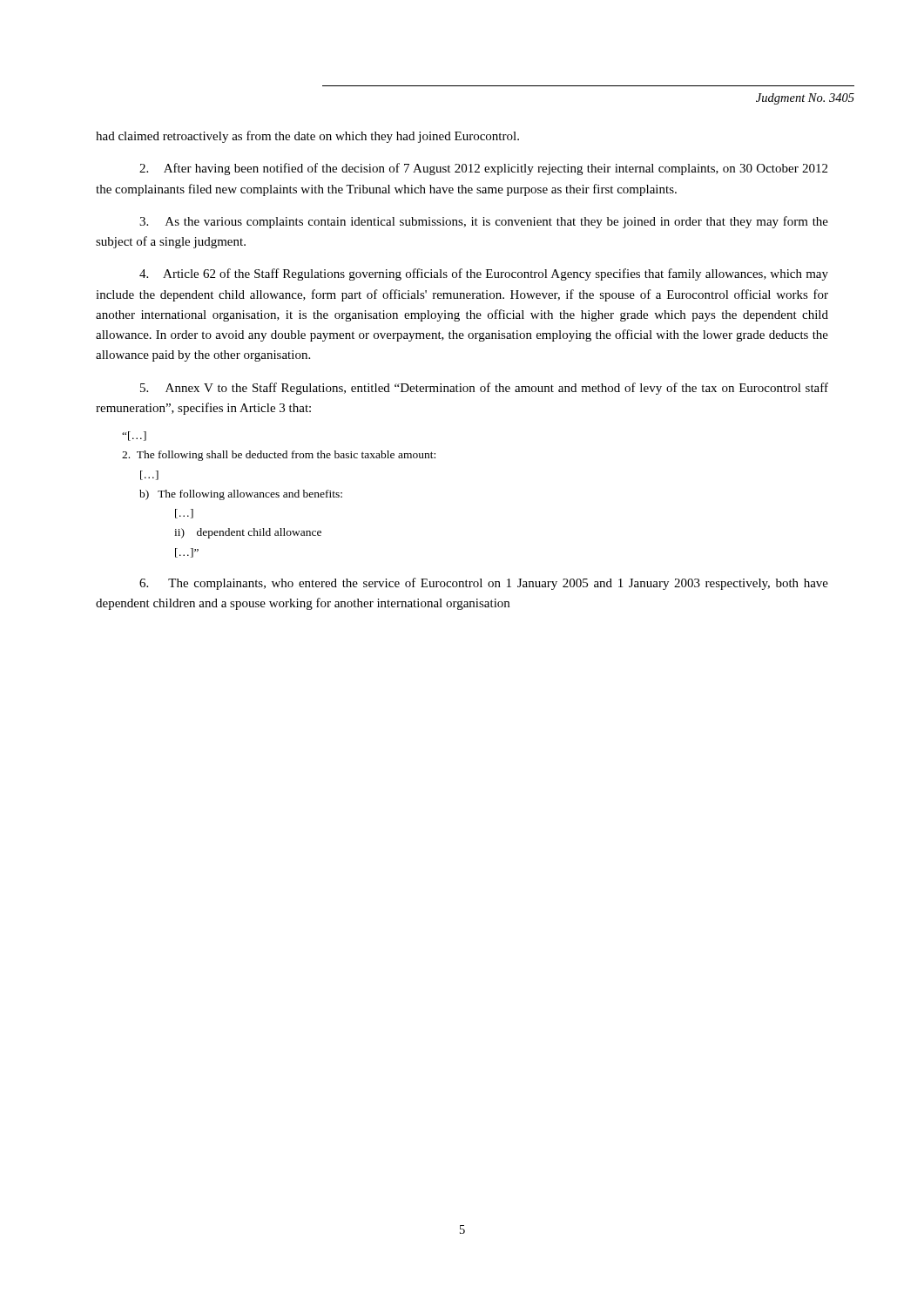
Task: Click the passage that begins "The complainants, who entered the service"
Action: [462, 593]
